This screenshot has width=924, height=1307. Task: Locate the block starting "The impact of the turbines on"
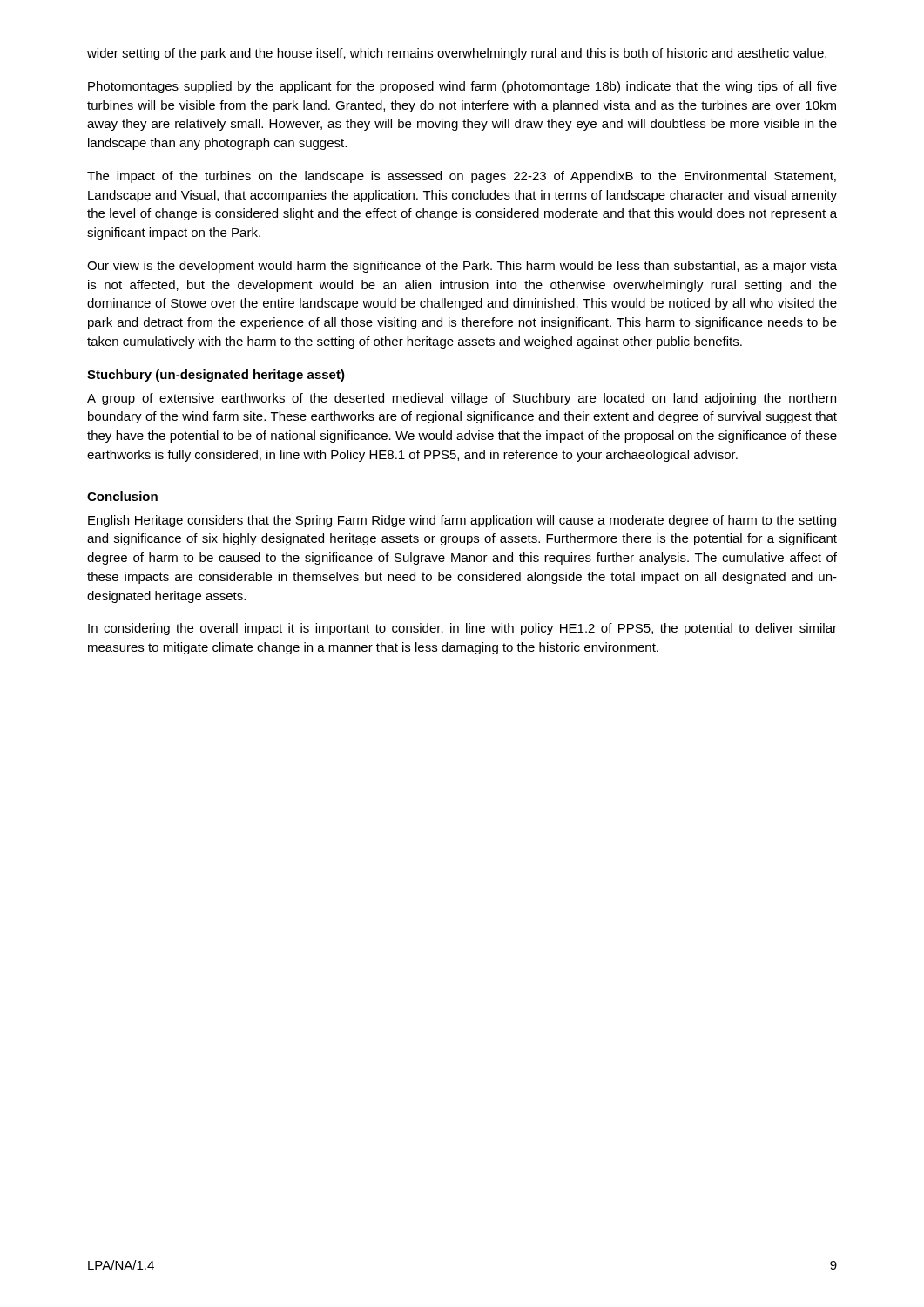click(462, 204)
